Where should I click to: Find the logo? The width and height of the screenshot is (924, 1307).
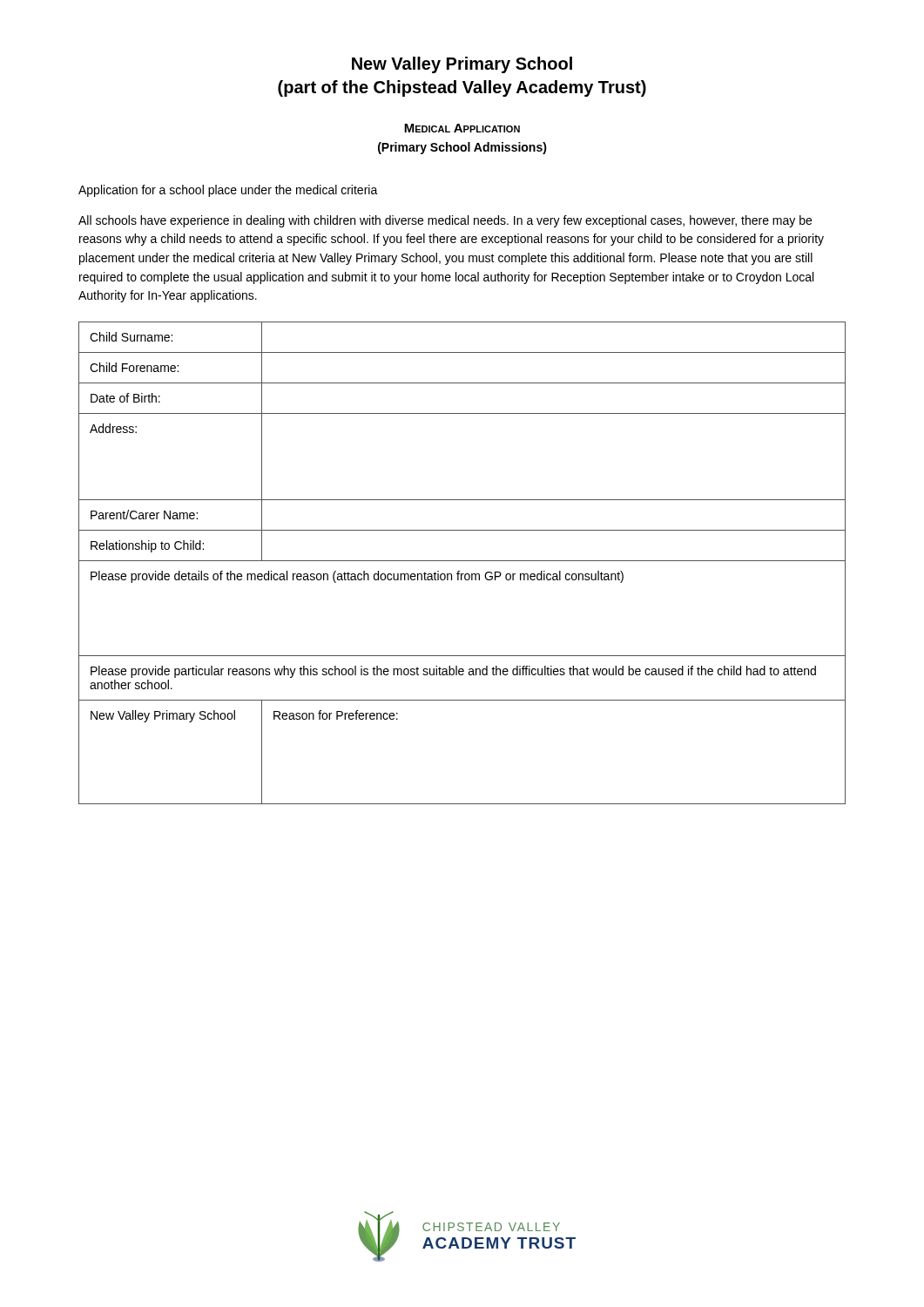(x=462, y=1236)
